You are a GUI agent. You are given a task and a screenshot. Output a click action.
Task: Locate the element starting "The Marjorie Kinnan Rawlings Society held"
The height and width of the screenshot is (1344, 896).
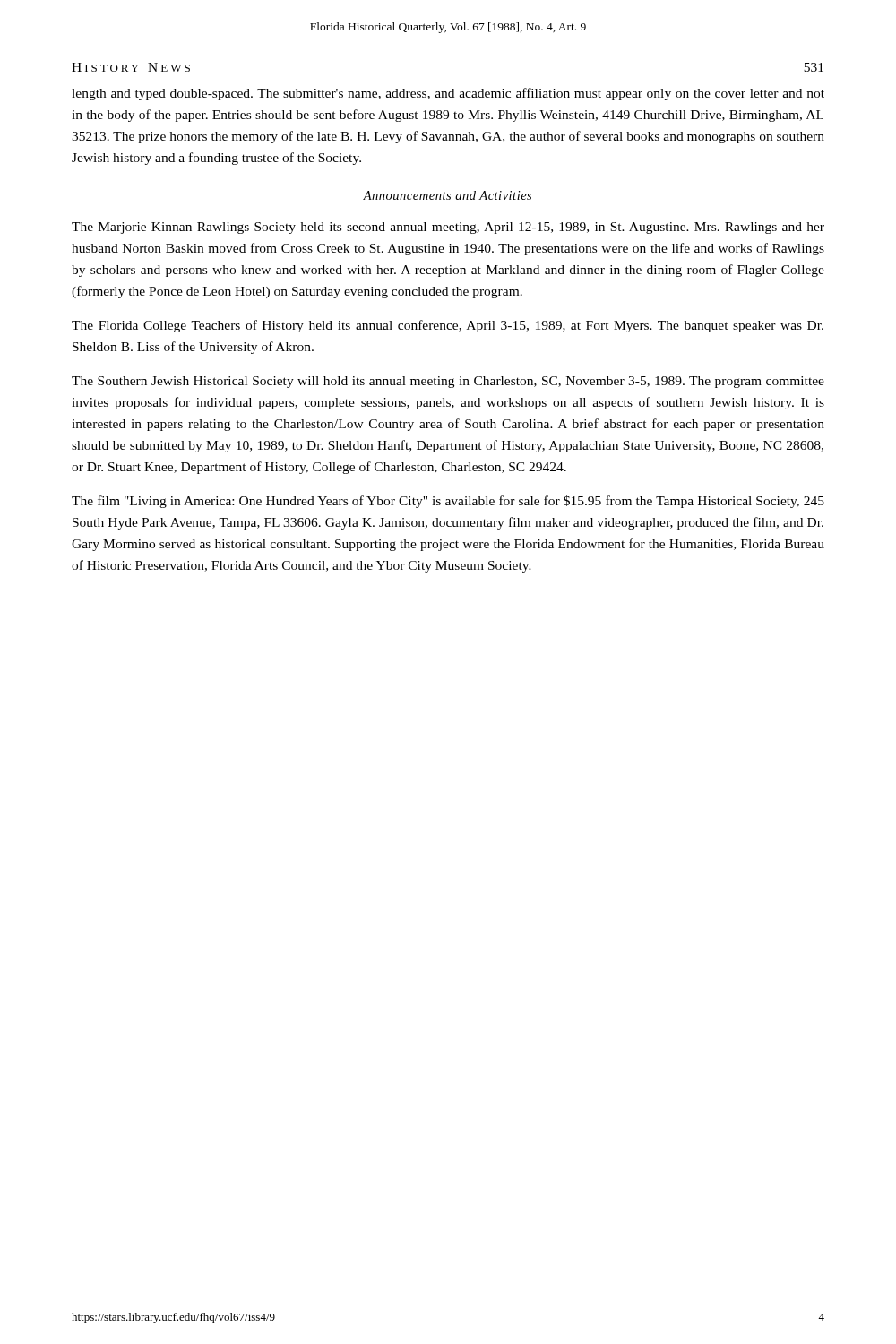click(448, 259)
